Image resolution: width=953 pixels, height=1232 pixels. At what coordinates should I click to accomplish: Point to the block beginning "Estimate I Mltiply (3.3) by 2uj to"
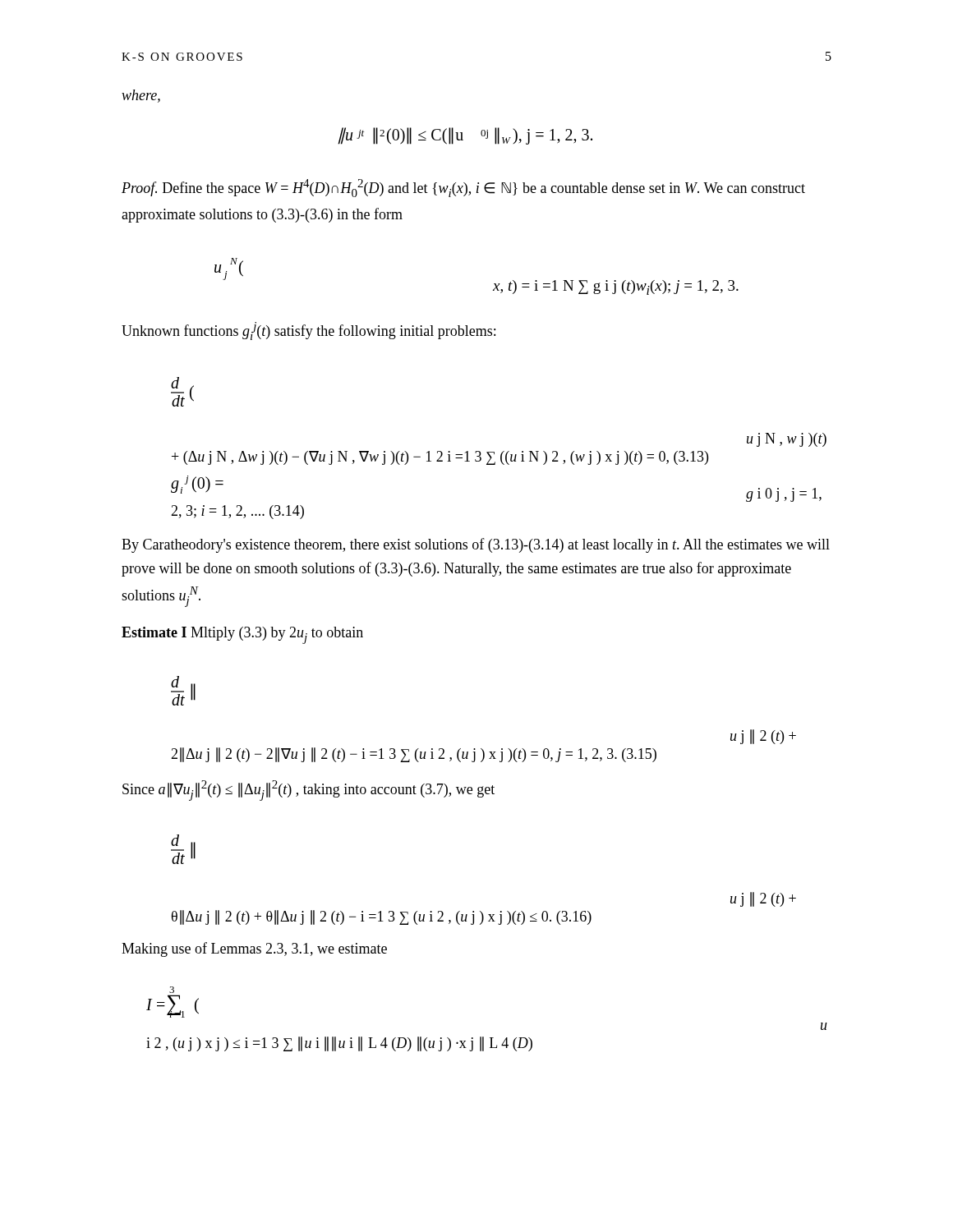point(242,634)
